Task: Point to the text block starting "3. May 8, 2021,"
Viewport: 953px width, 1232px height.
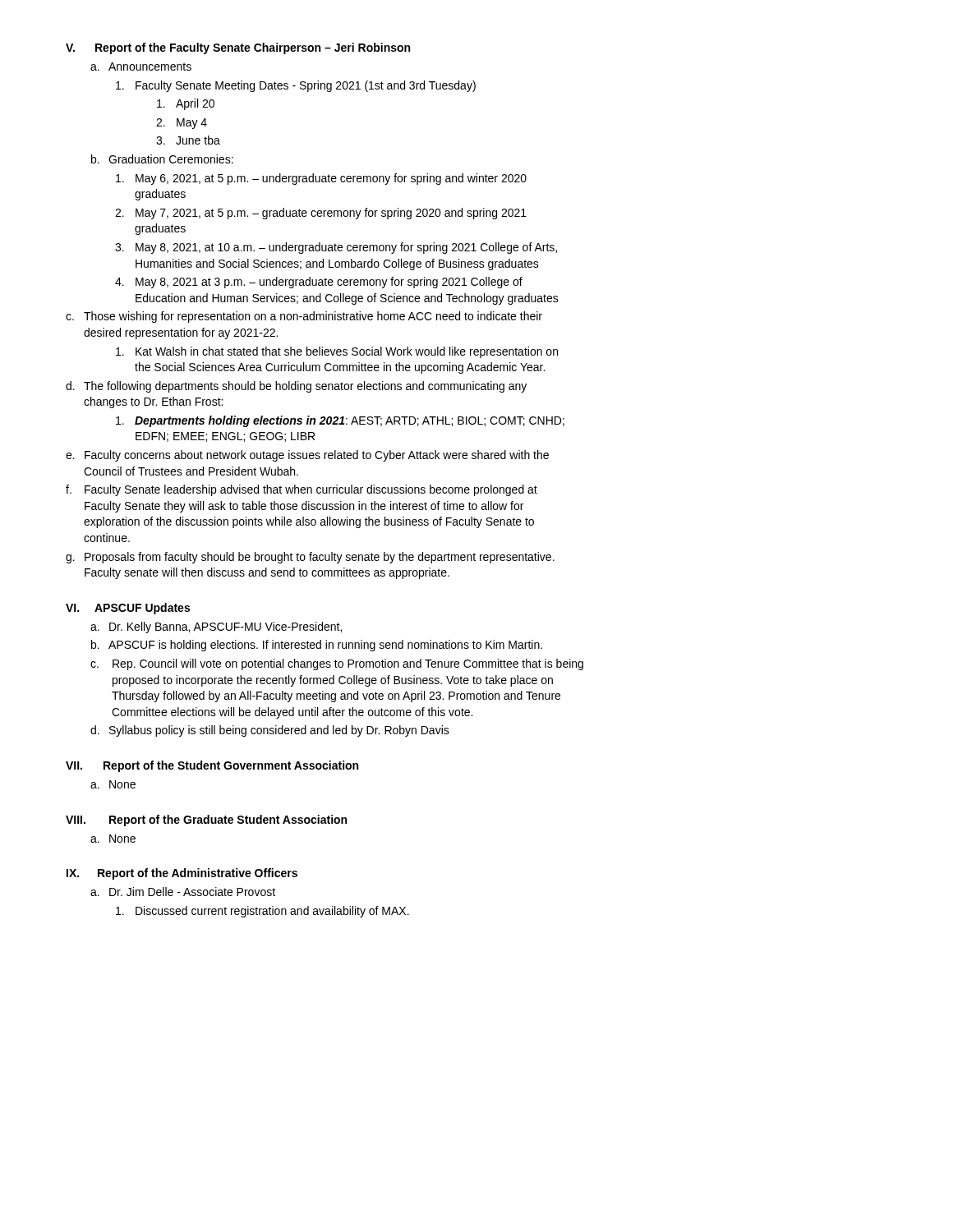Action: point(337,256)
